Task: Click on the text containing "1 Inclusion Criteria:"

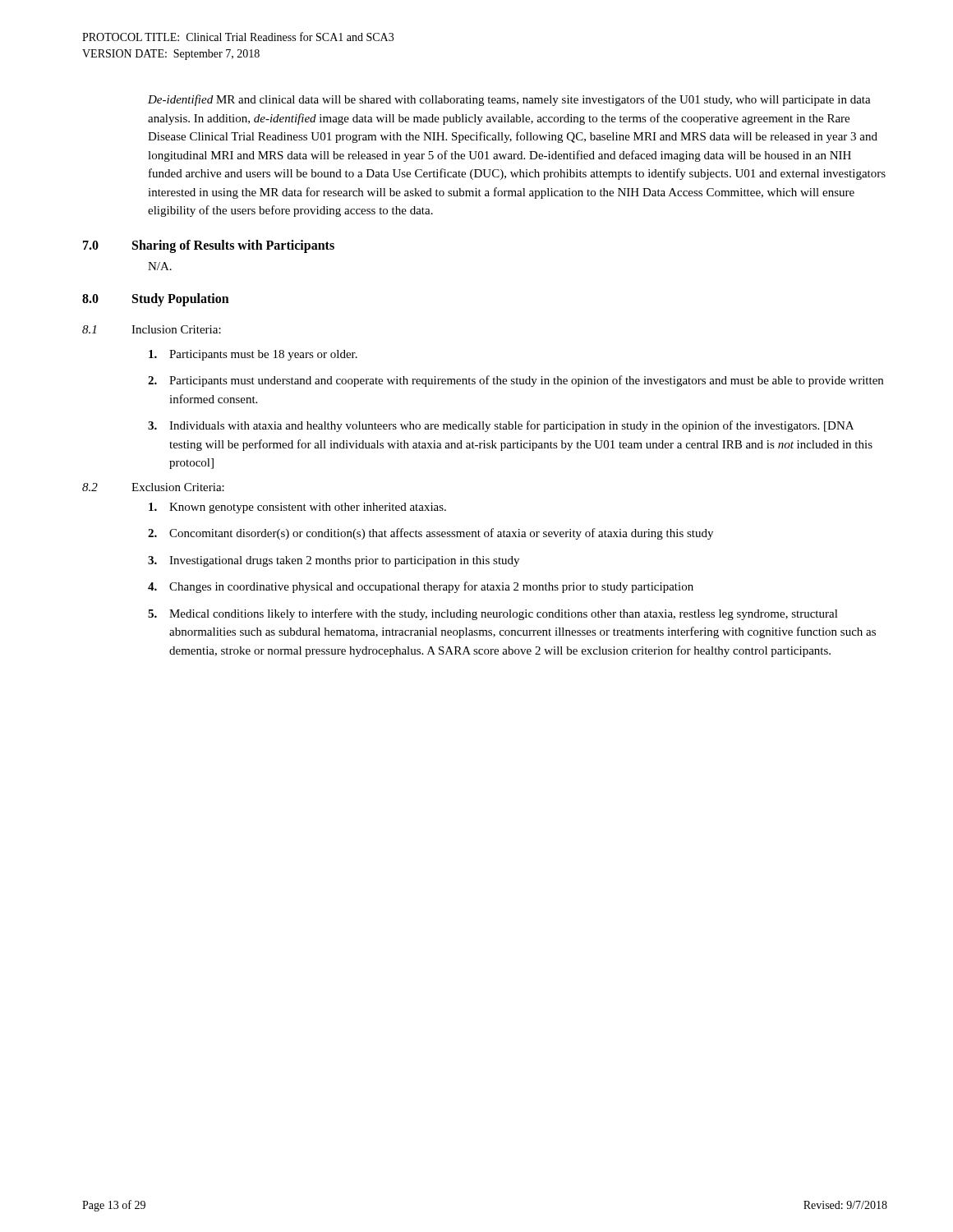Action: pyautogui.click(x=152, y=329)
